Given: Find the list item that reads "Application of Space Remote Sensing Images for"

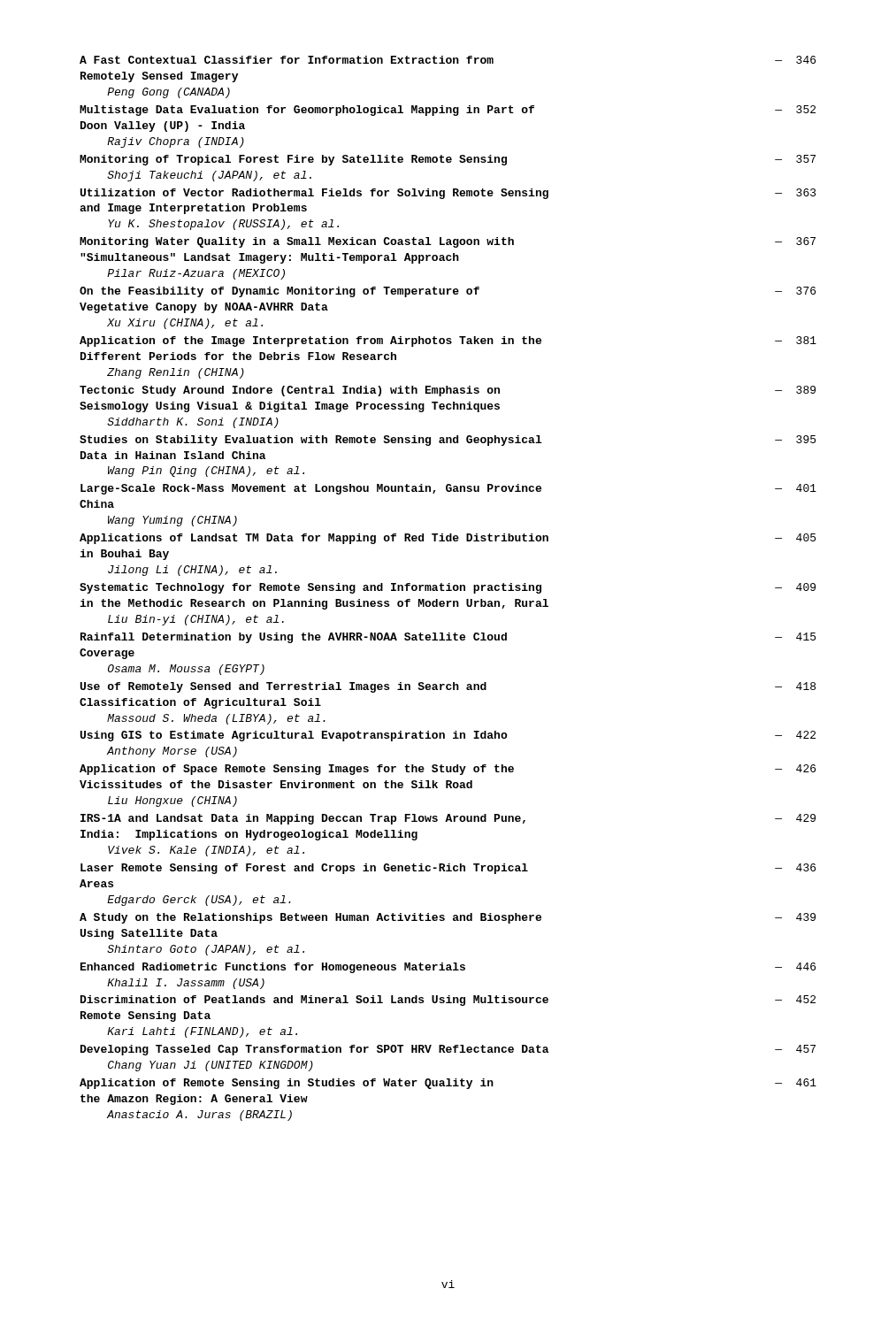Looking at the screenshot, I should (448, 786).
